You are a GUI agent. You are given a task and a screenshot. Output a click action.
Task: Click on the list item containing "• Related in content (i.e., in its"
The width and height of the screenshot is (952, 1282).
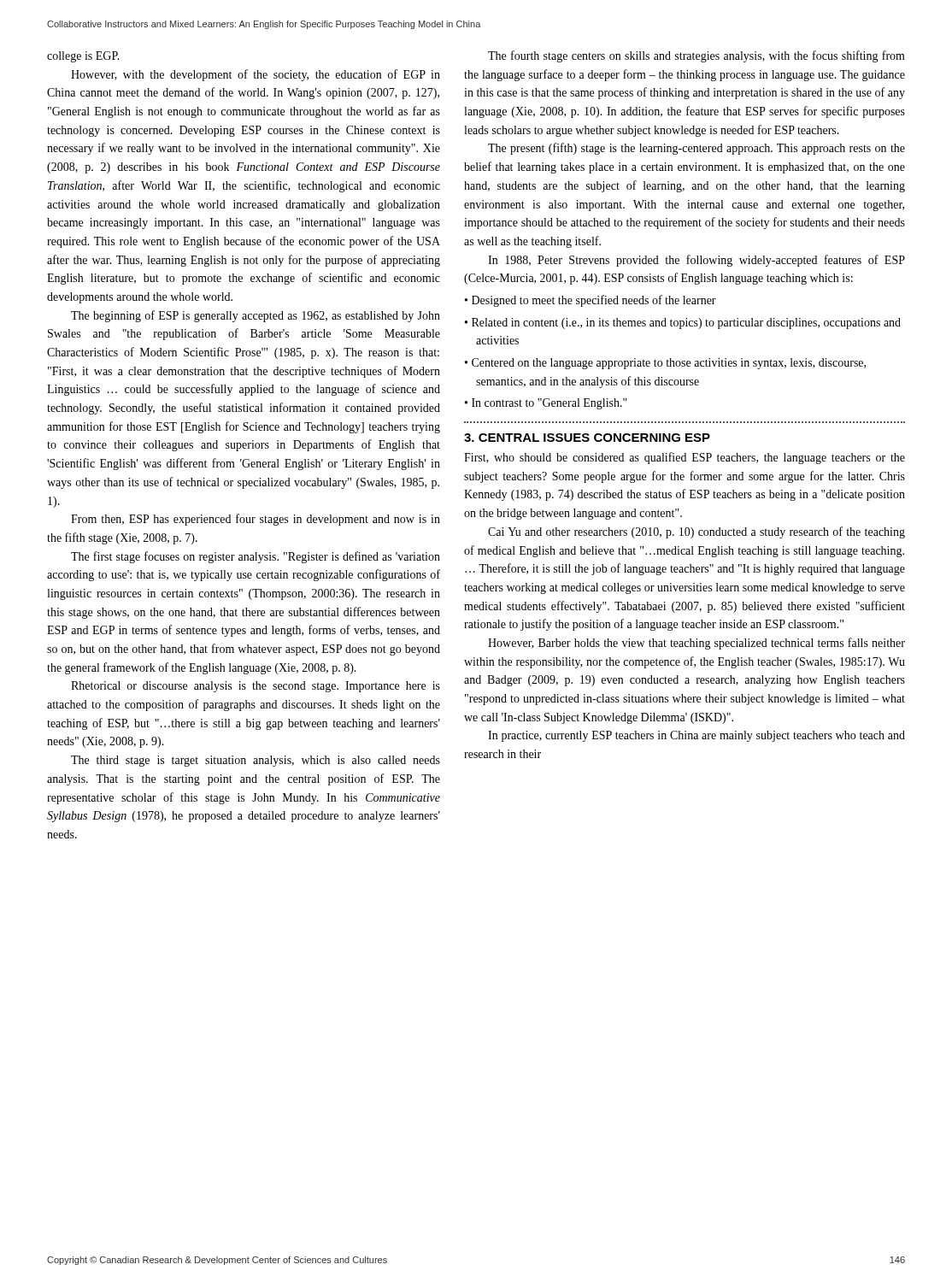click(x=682, y=332)
